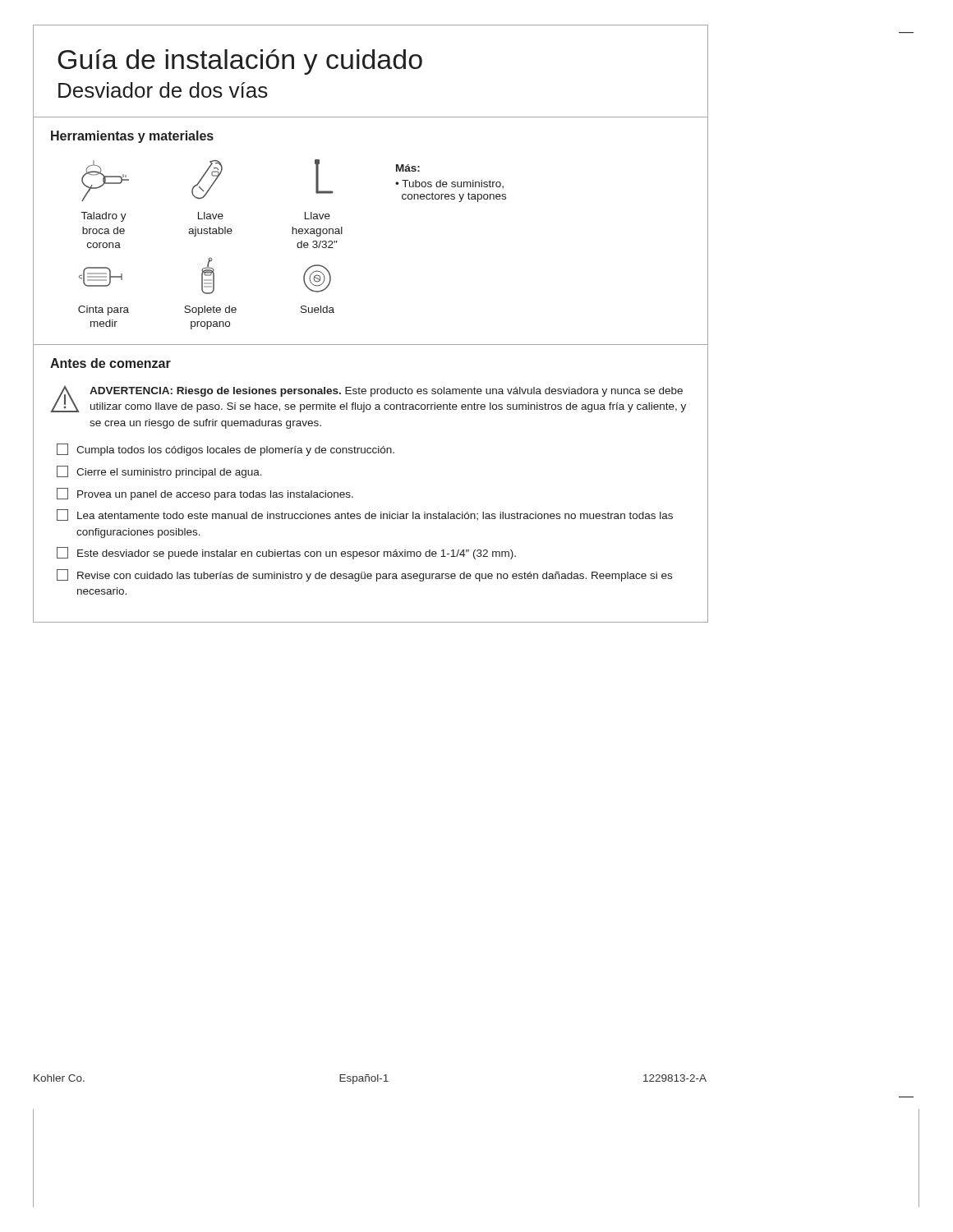
Task: Select the block starting "Herramientas y materiales"
Action: (132, 136)
